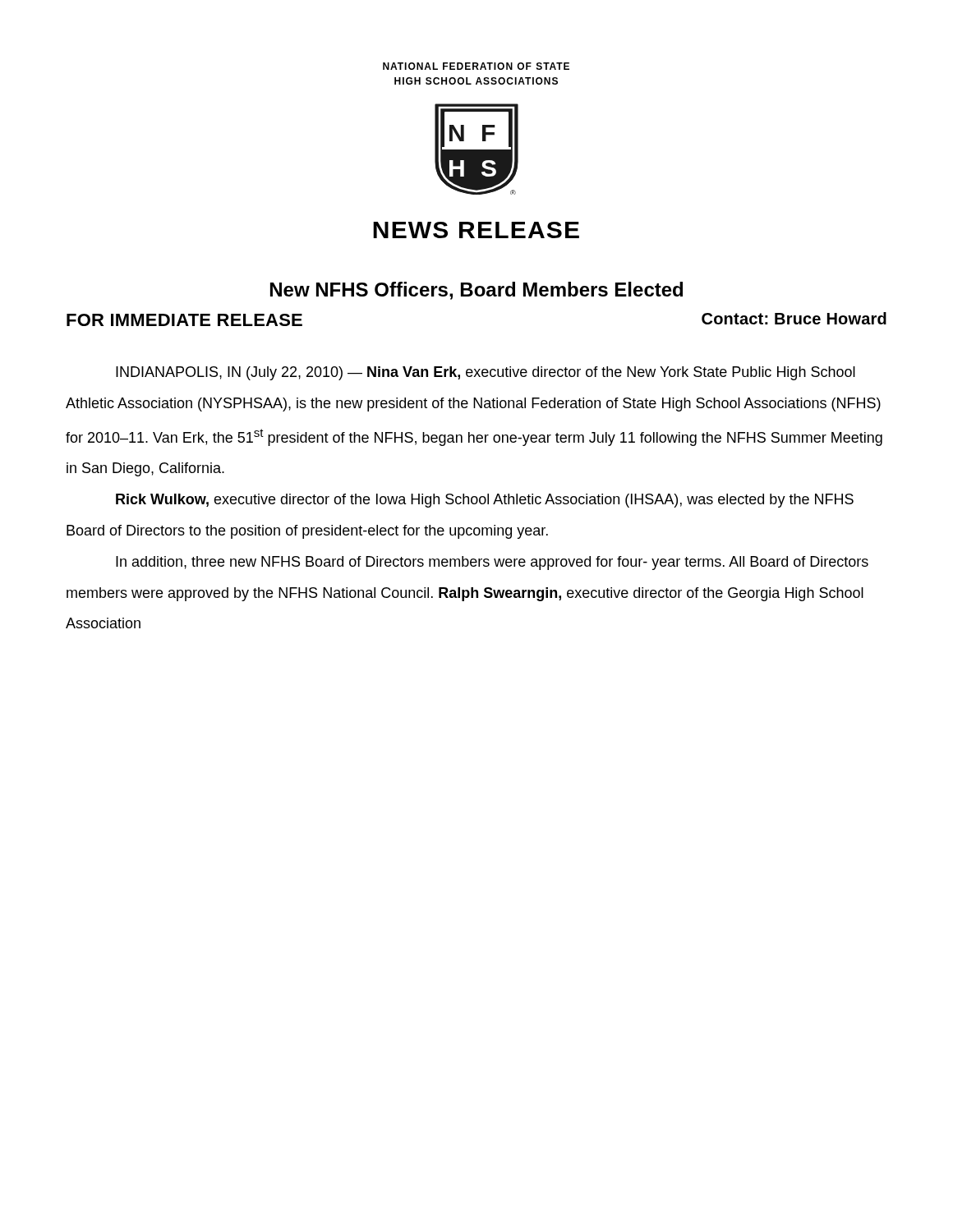Click the passage that begins "Rick Wulkow, executive director of"

(460, 515)
